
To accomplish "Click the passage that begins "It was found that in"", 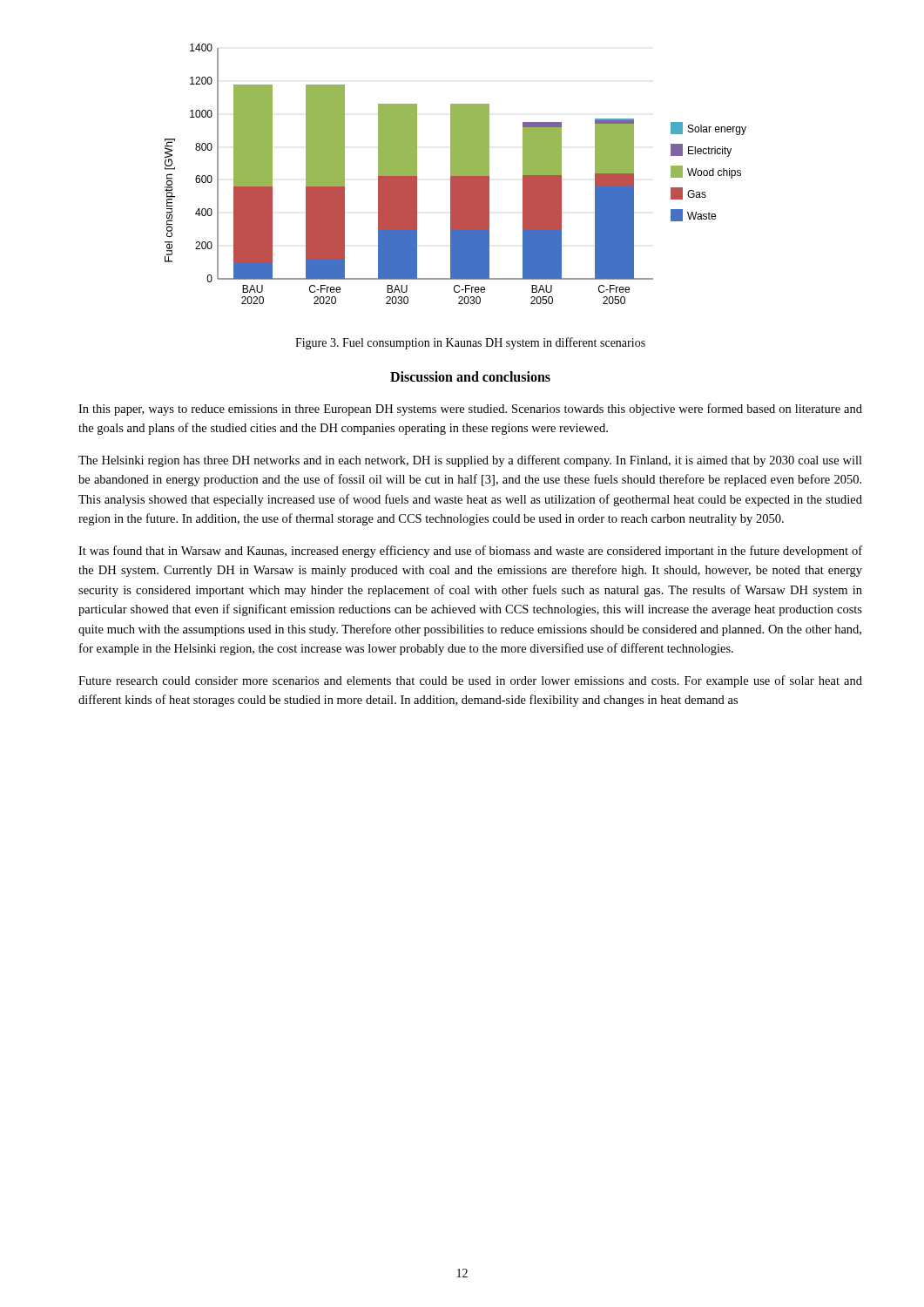I will click(470, 599).
